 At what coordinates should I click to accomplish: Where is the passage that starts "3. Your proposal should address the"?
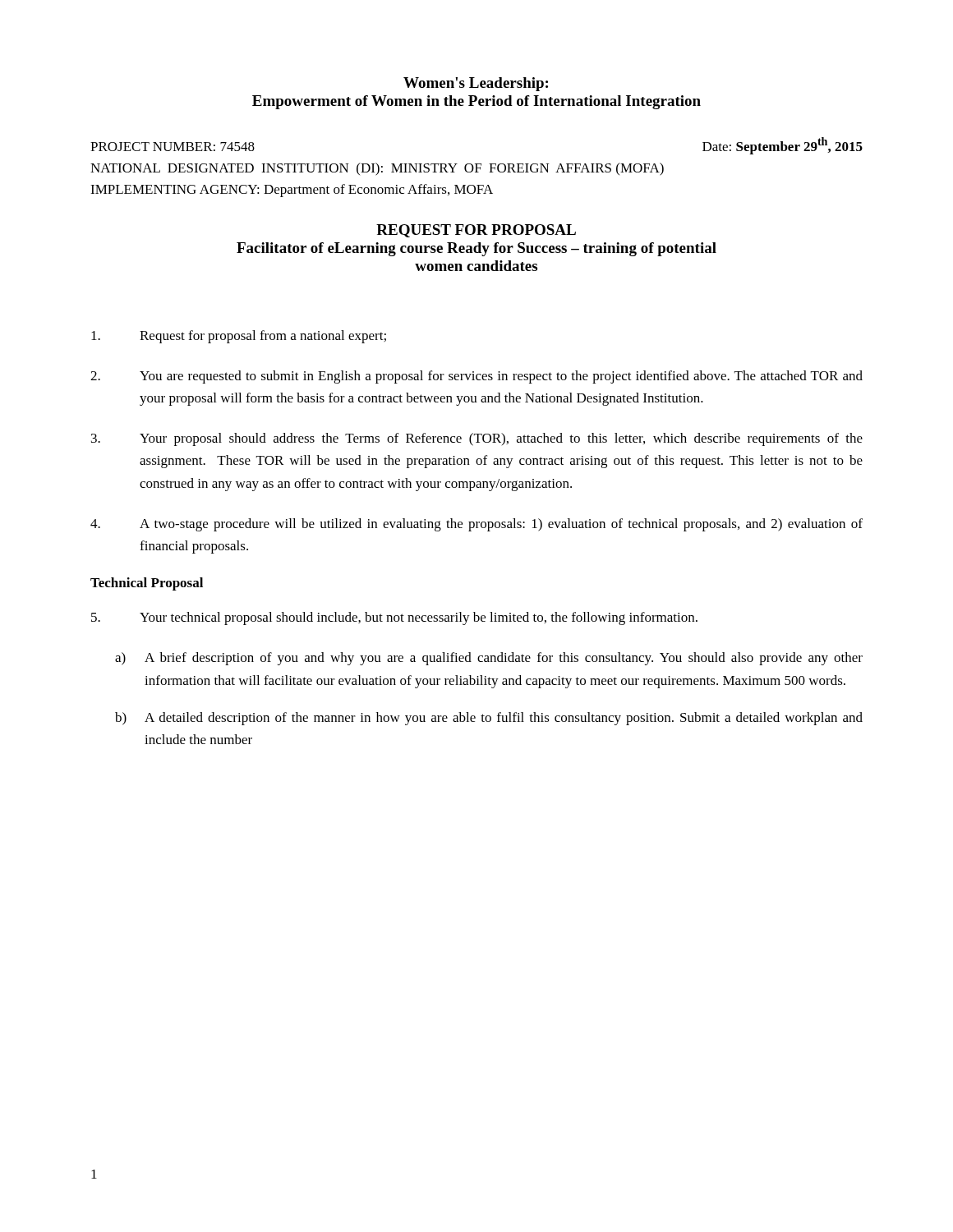tap(476, 461)
